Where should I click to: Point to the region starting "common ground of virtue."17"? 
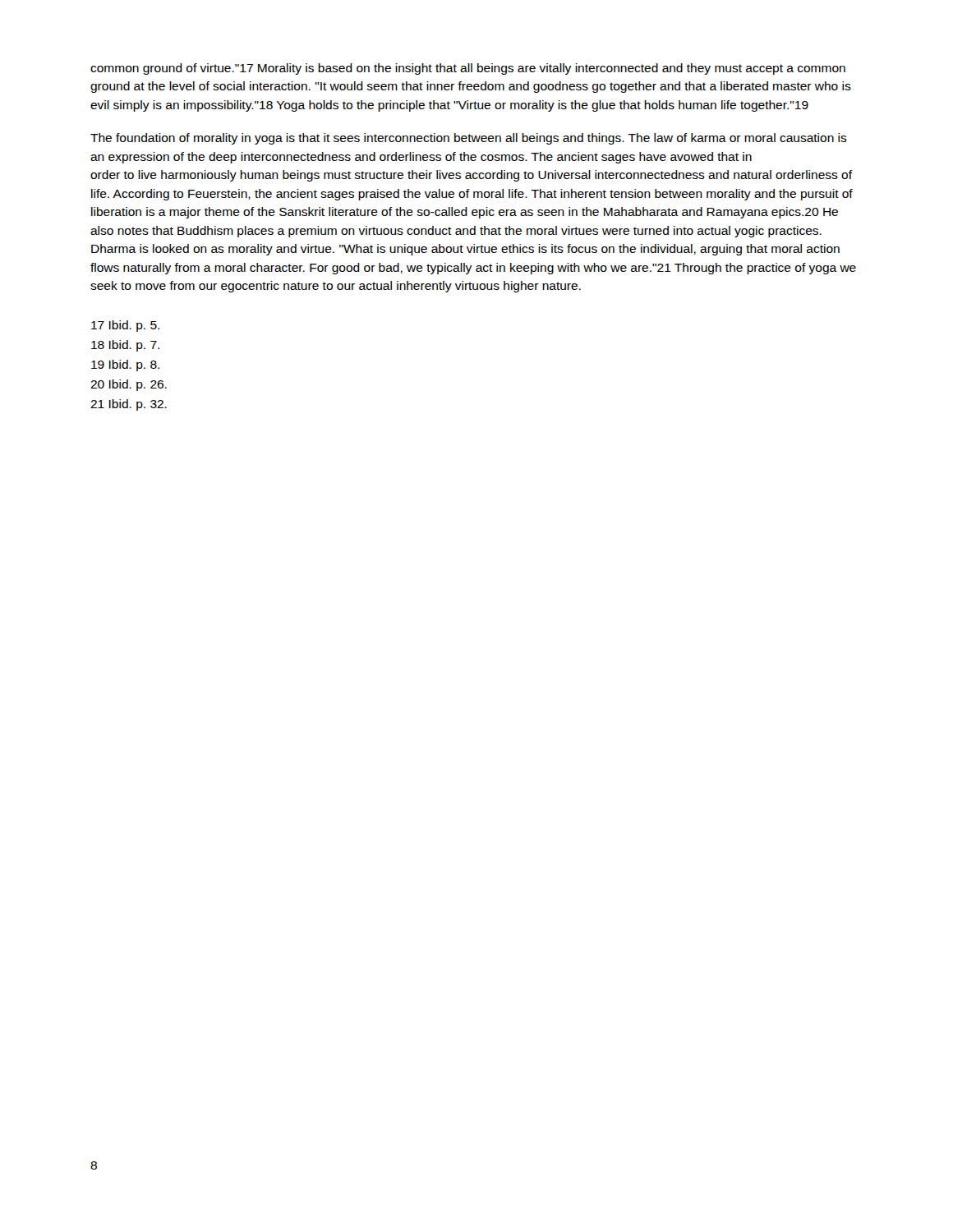471,86
